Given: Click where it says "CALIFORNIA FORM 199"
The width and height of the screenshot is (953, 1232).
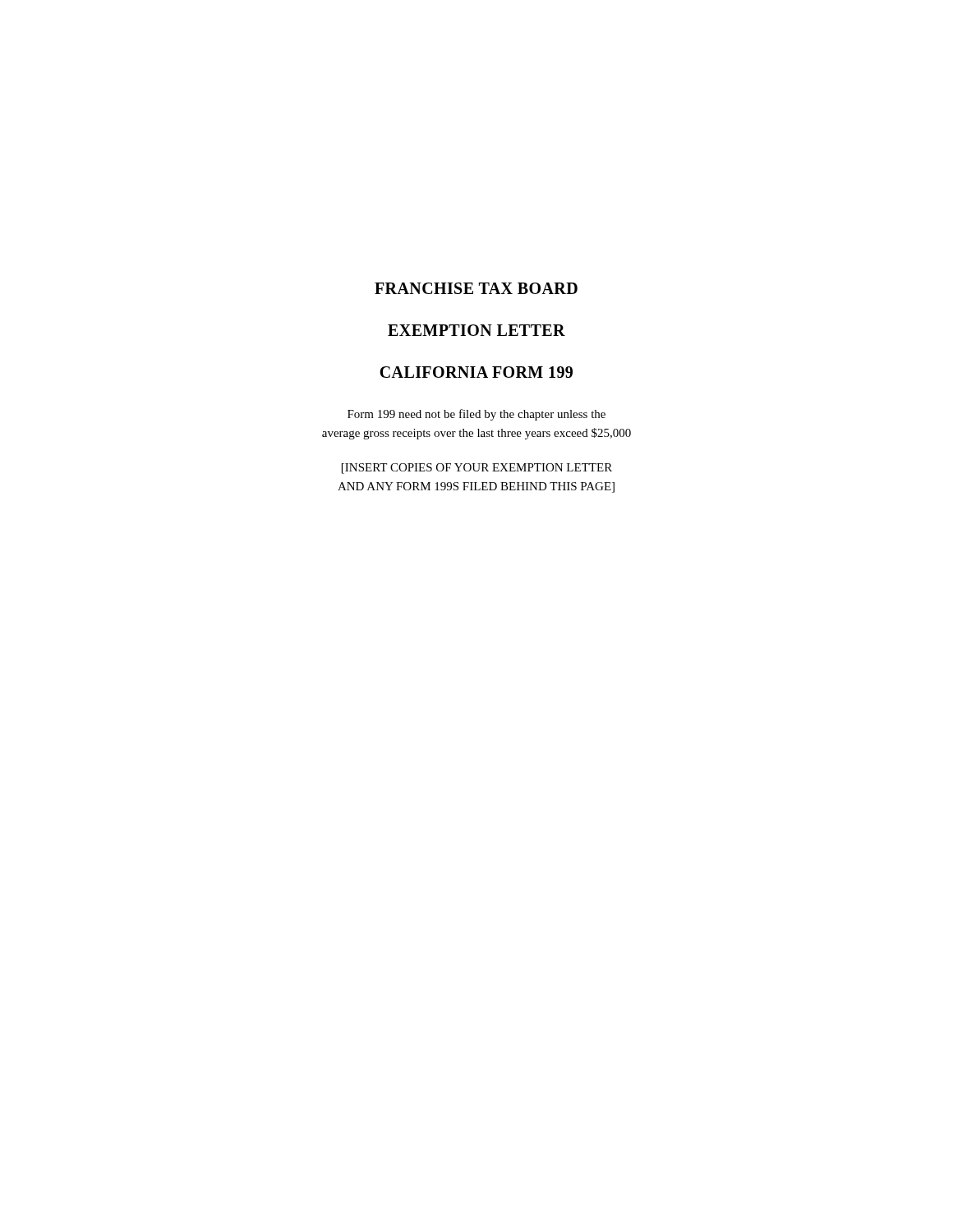Looking at the screenshot, I should coord(476,372).
